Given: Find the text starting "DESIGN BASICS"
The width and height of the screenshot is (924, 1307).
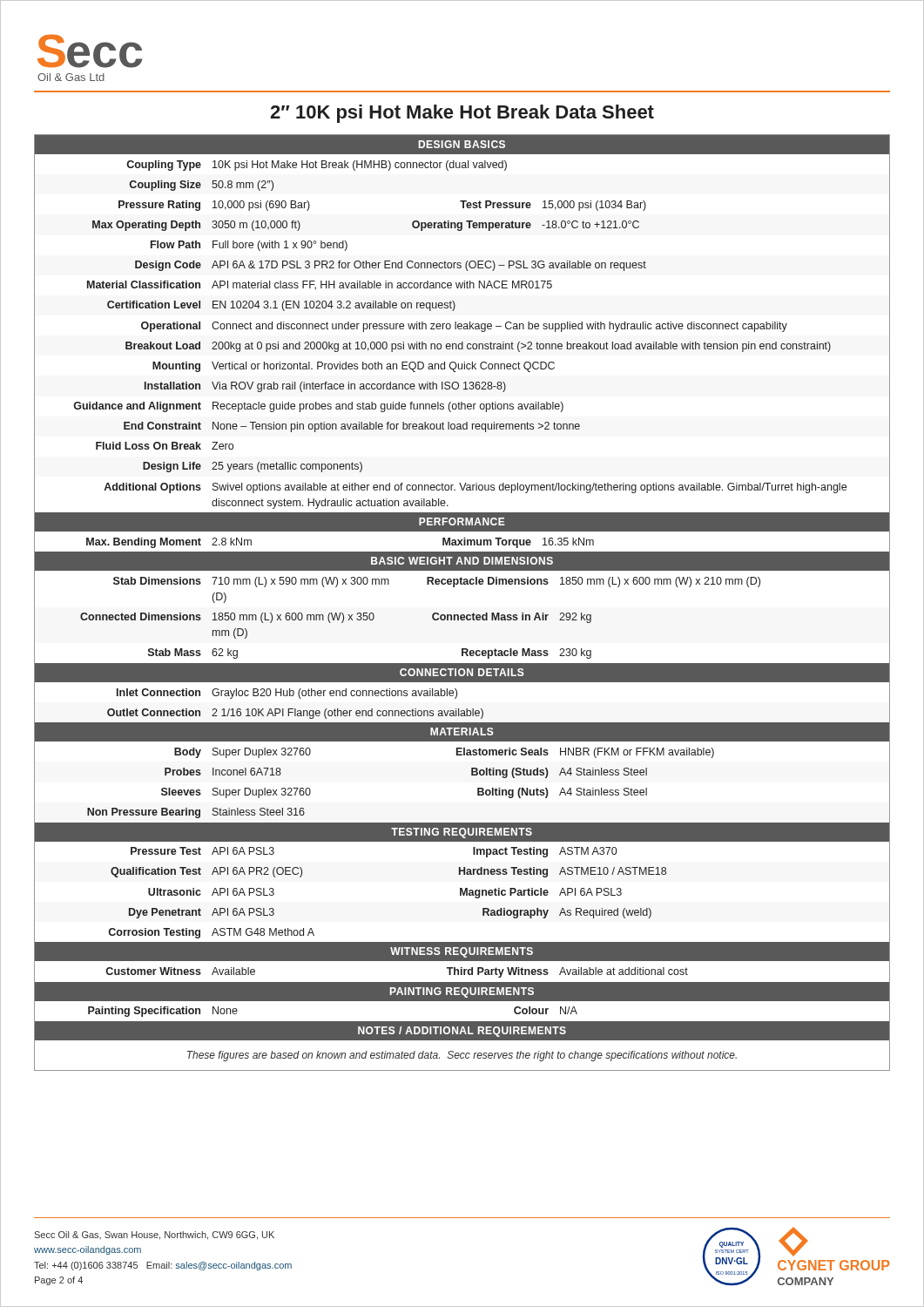Looking at the screenshot, I should coord(462,145).
